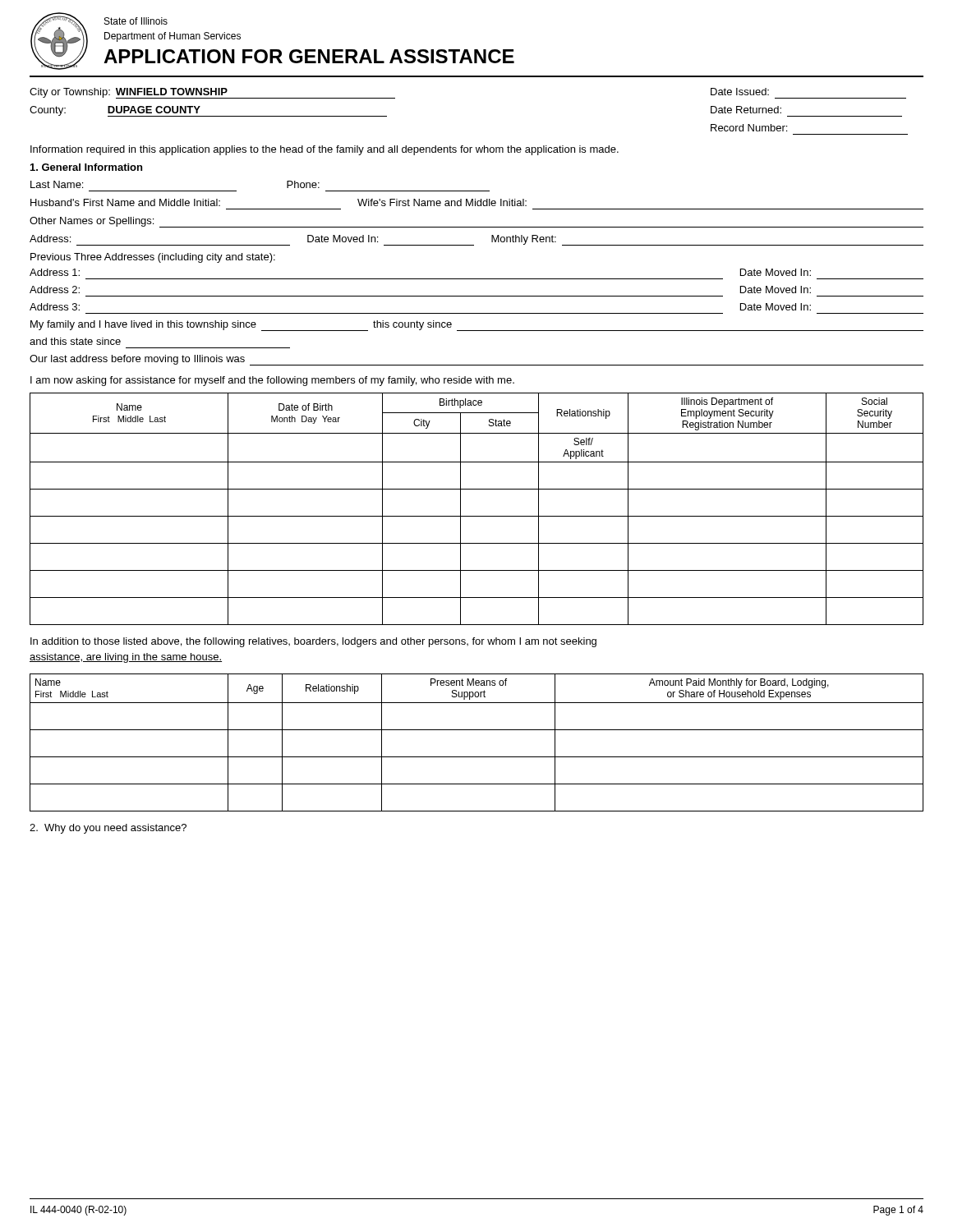The width and height of the screenshot is (953, 1232).
Task: Click on the text block starting "1. General Information"
Action: coord(86,167)
